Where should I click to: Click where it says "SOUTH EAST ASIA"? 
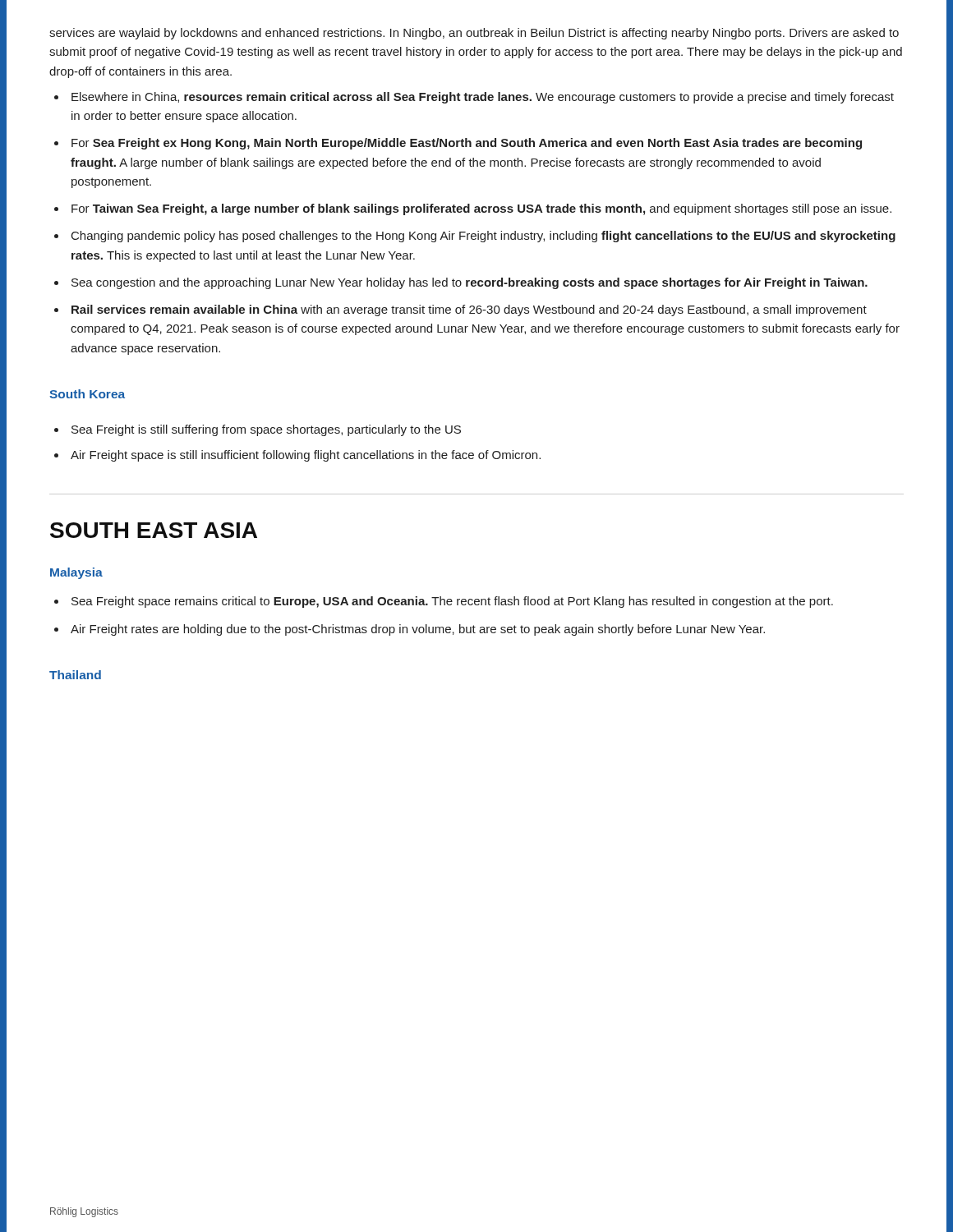[154, 530]
